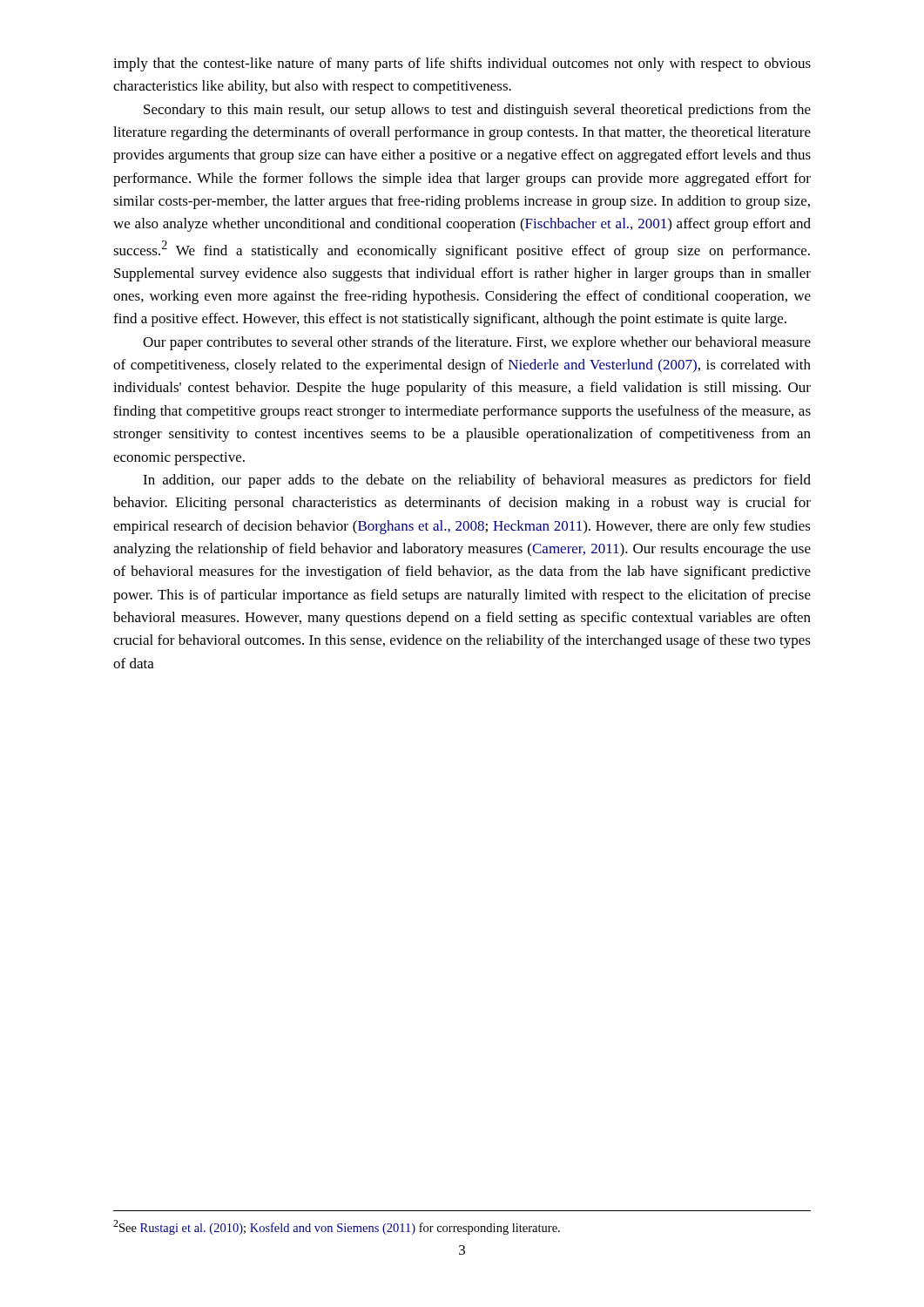
Task: Where is the passage that starts "Secondary to this main result, our"?
Action: pyautogui.click(x=462, y=215)
